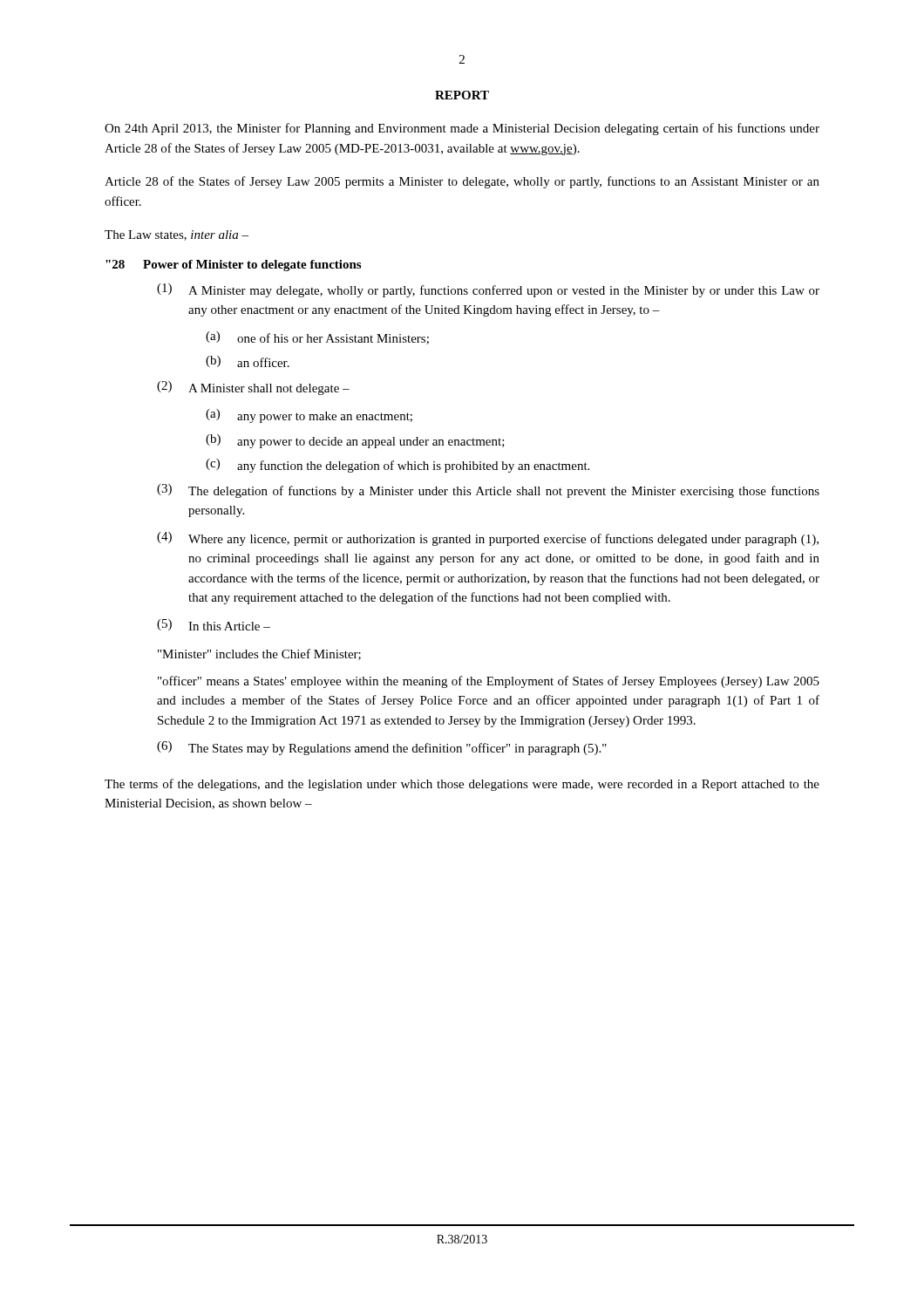This screenshot has height=1308, width=924.
Task: Where is the passage that starts "(c) any function"?
Action: pos(513,466)
